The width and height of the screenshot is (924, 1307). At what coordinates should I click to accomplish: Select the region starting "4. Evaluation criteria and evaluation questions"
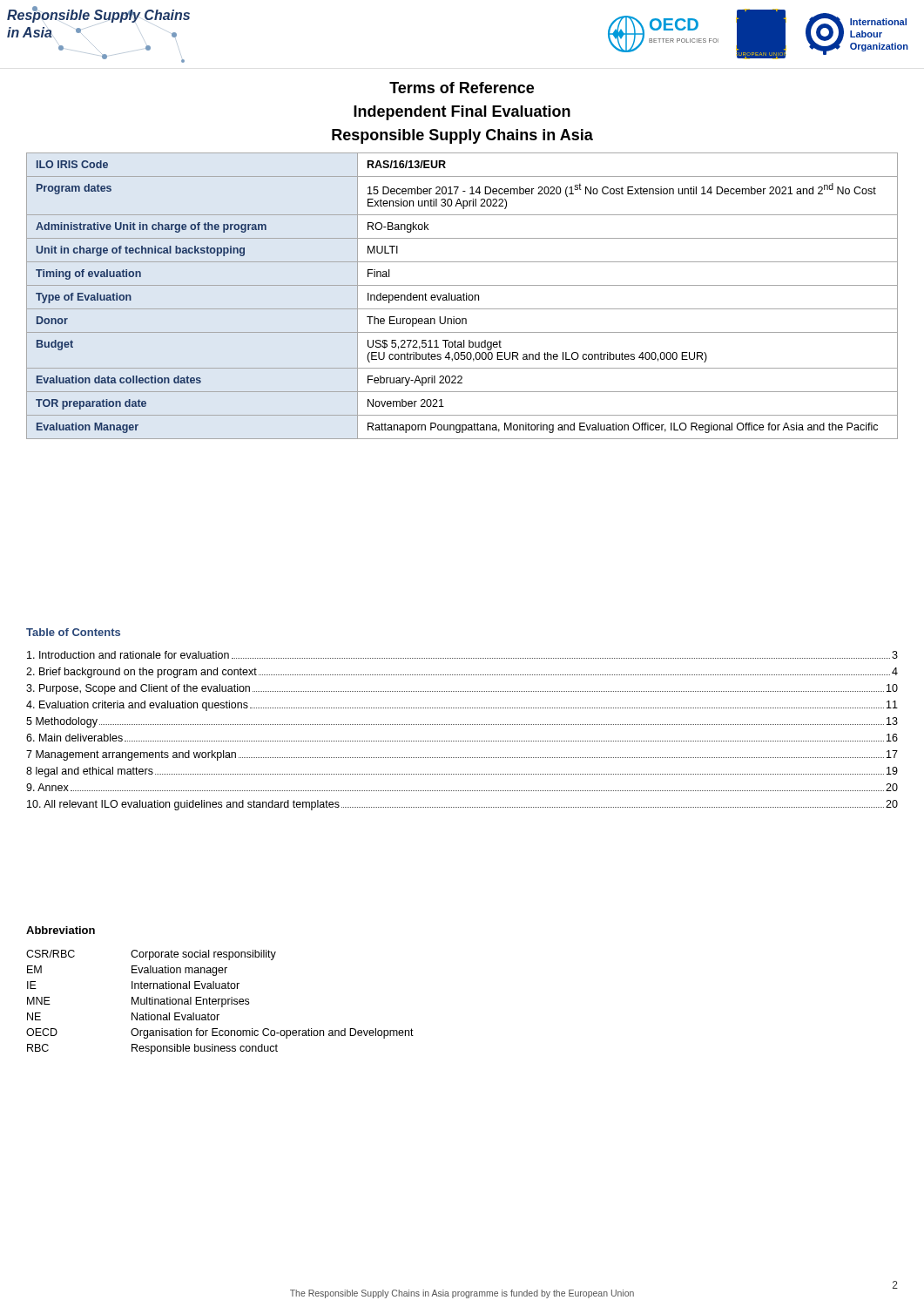coord(462,704)
